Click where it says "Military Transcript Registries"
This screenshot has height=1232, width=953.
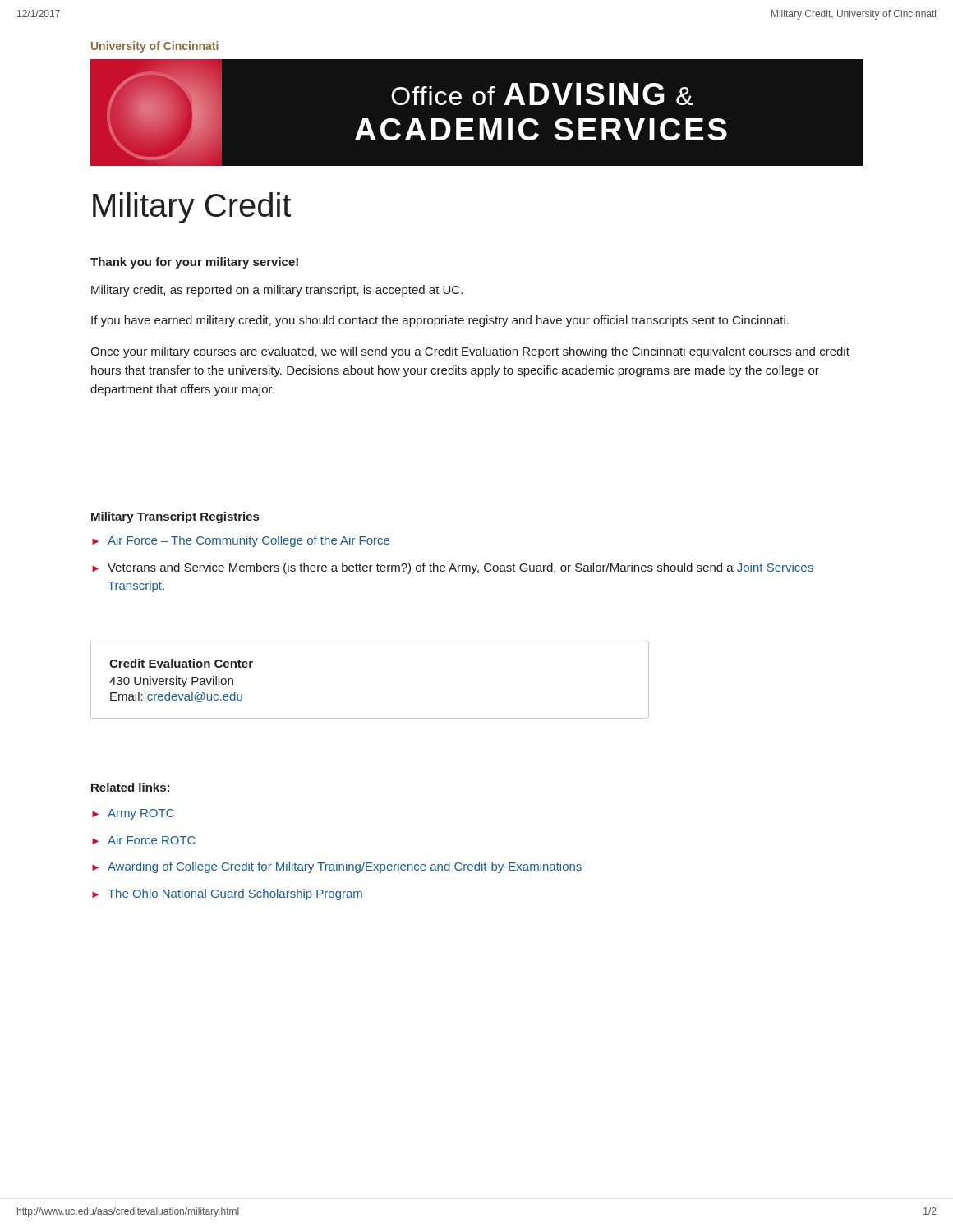(175, 516)
